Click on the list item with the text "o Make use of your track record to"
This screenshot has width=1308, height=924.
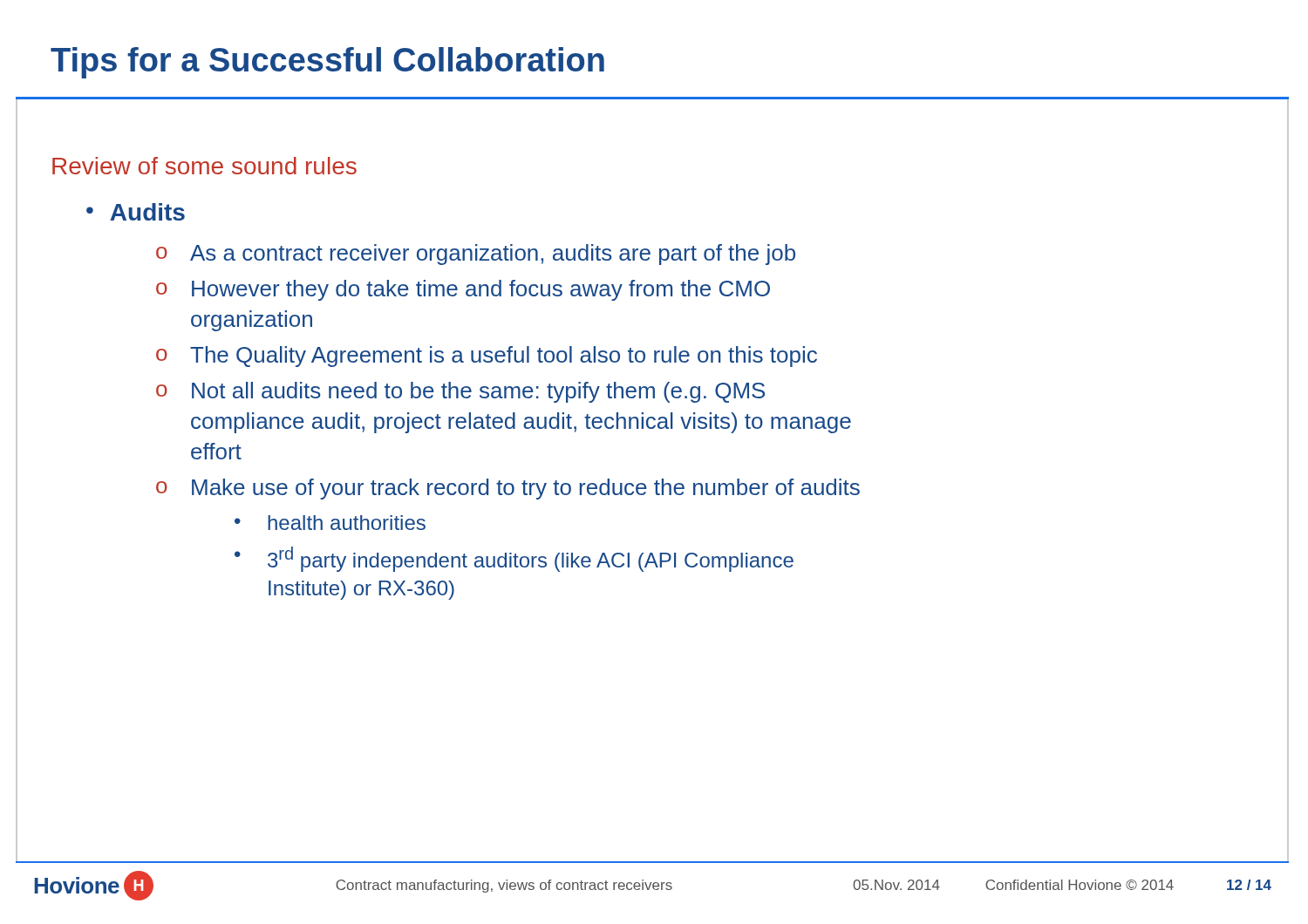[x=508, y=488]
